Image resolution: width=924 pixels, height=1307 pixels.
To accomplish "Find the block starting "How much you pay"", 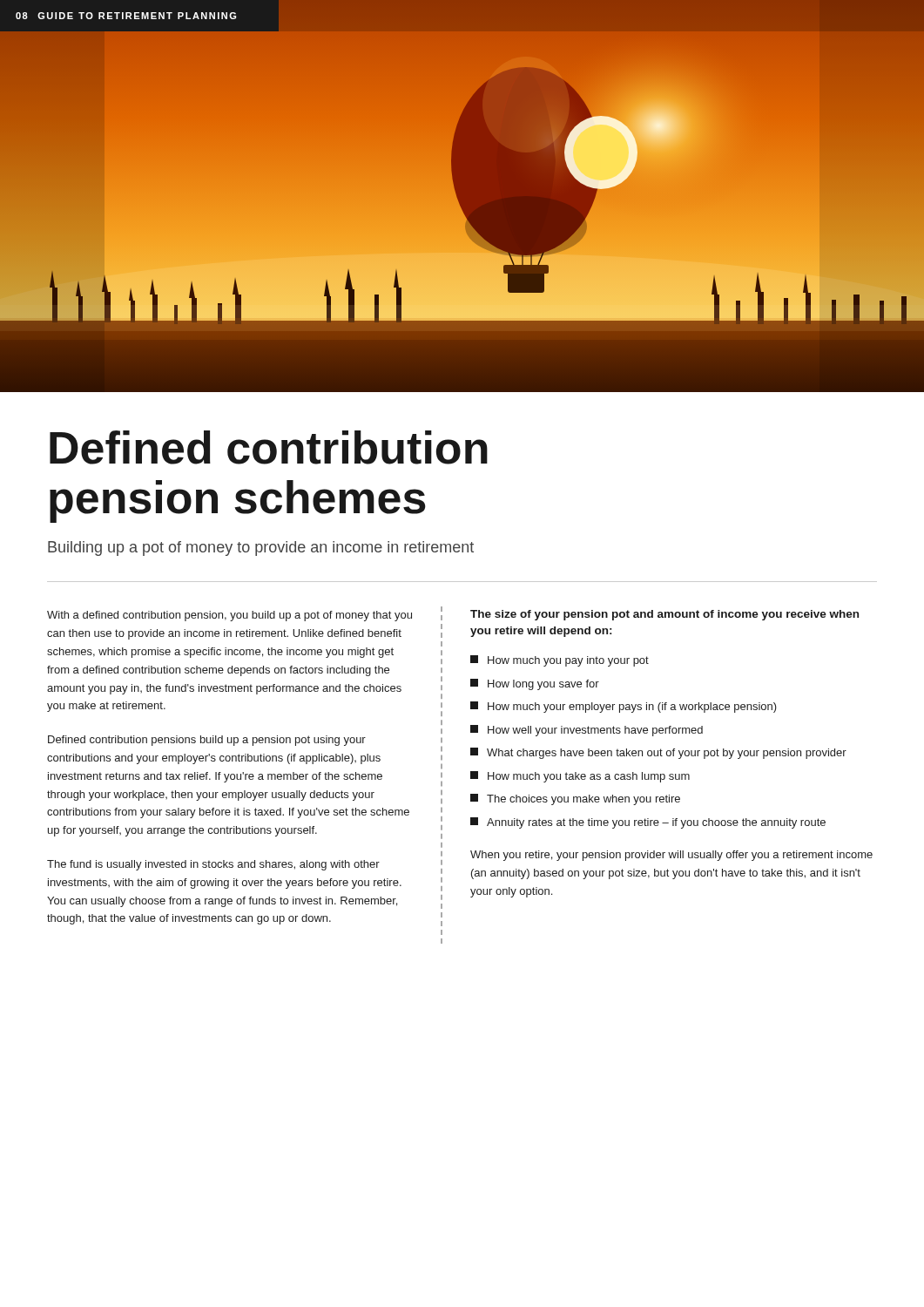I will 559,660.
